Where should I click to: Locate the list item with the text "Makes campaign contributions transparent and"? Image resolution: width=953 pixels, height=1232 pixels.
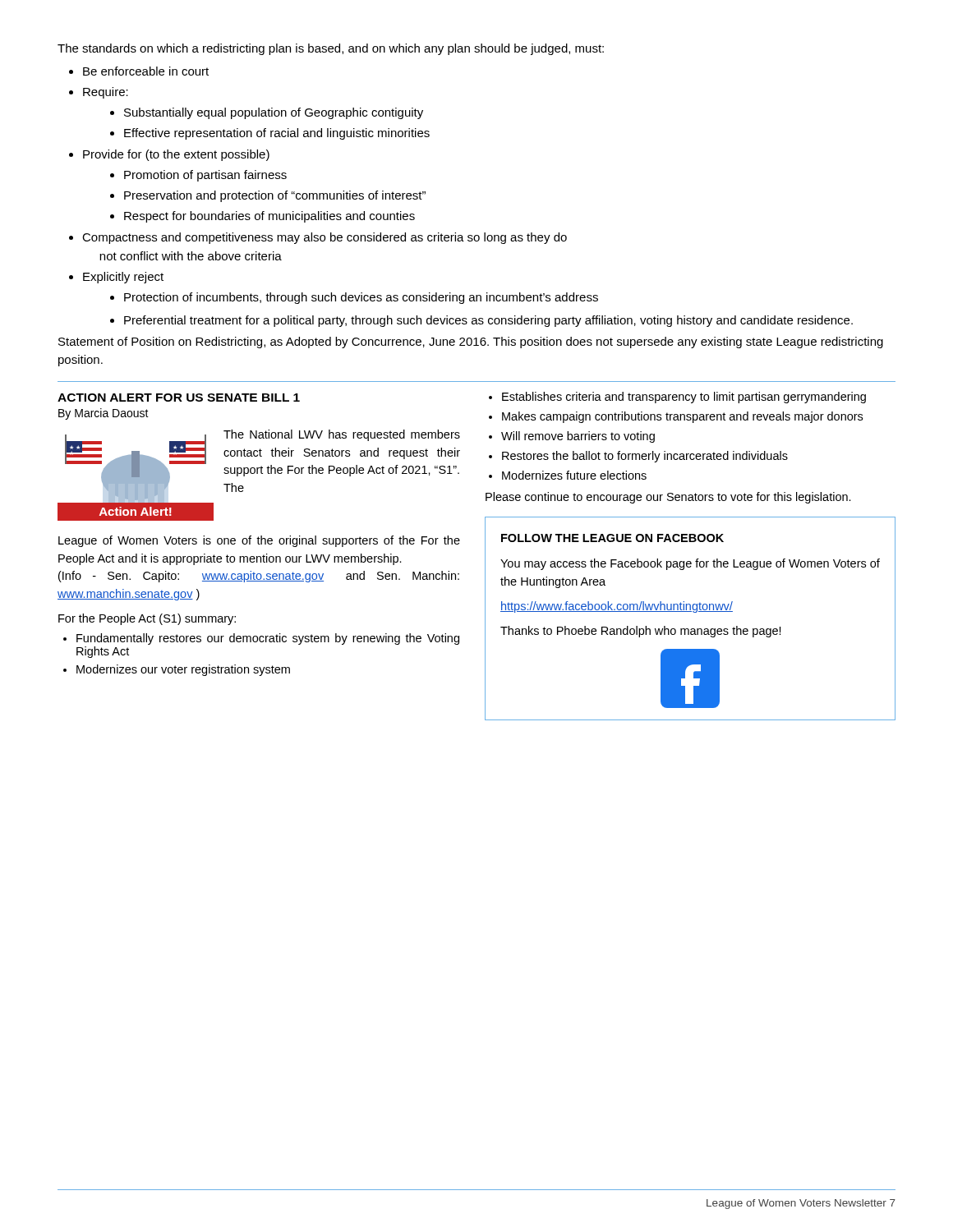[x=682, y=416]
